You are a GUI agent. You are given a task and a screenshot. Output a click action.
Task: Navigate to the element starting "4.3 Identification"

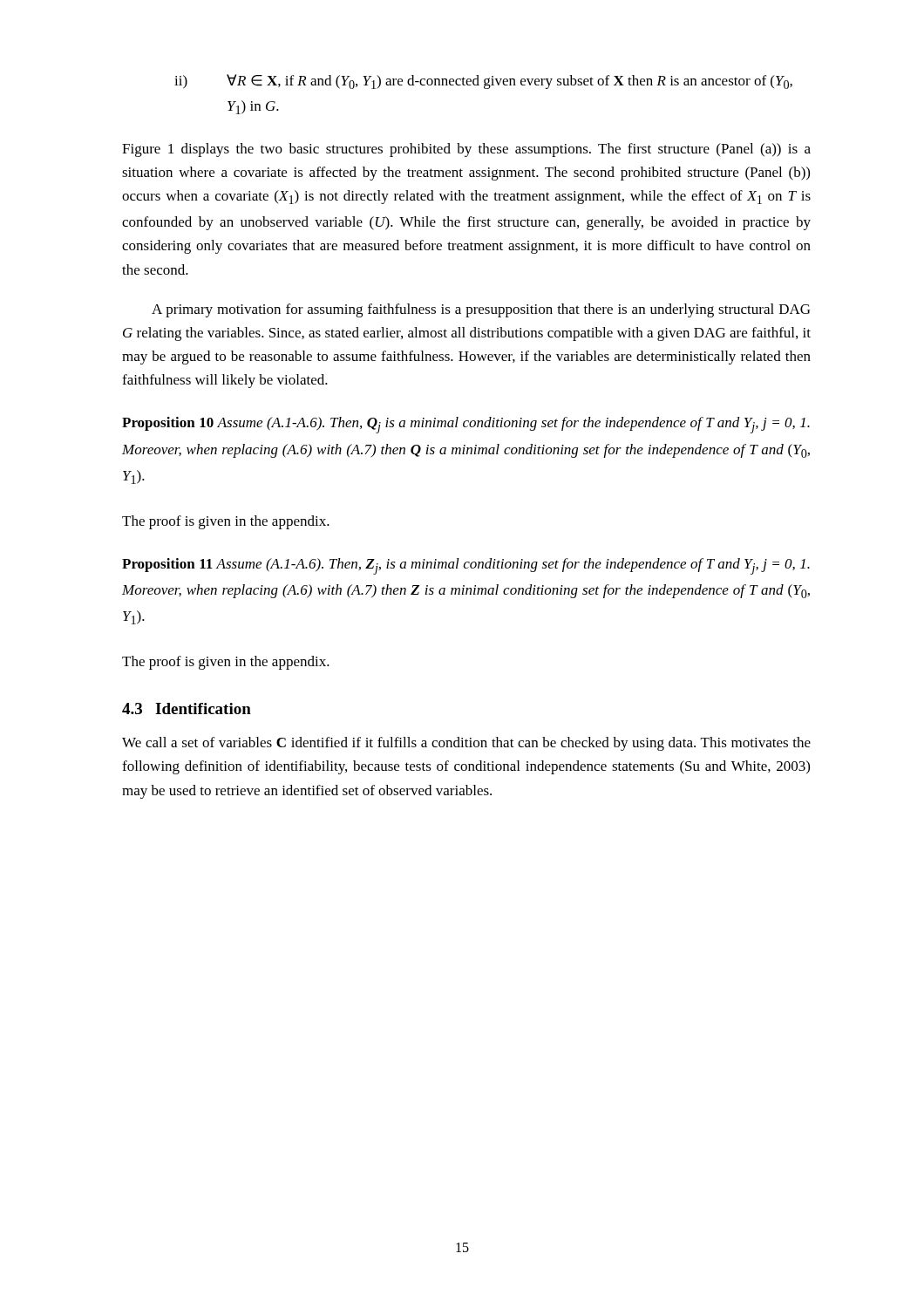(186, 709)
